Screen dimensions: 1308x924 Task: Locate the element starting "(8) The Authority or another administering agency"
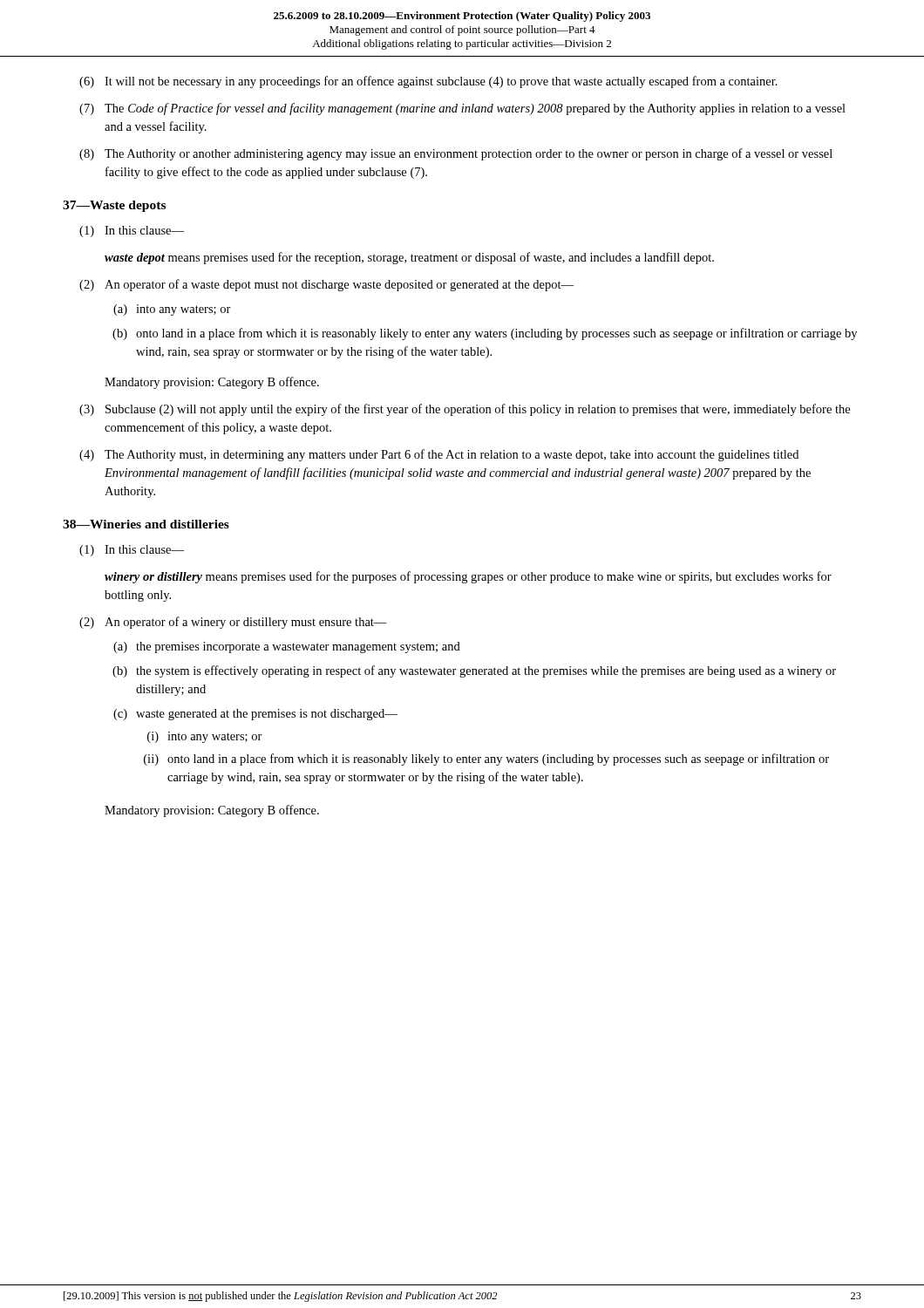coord(462,163)
